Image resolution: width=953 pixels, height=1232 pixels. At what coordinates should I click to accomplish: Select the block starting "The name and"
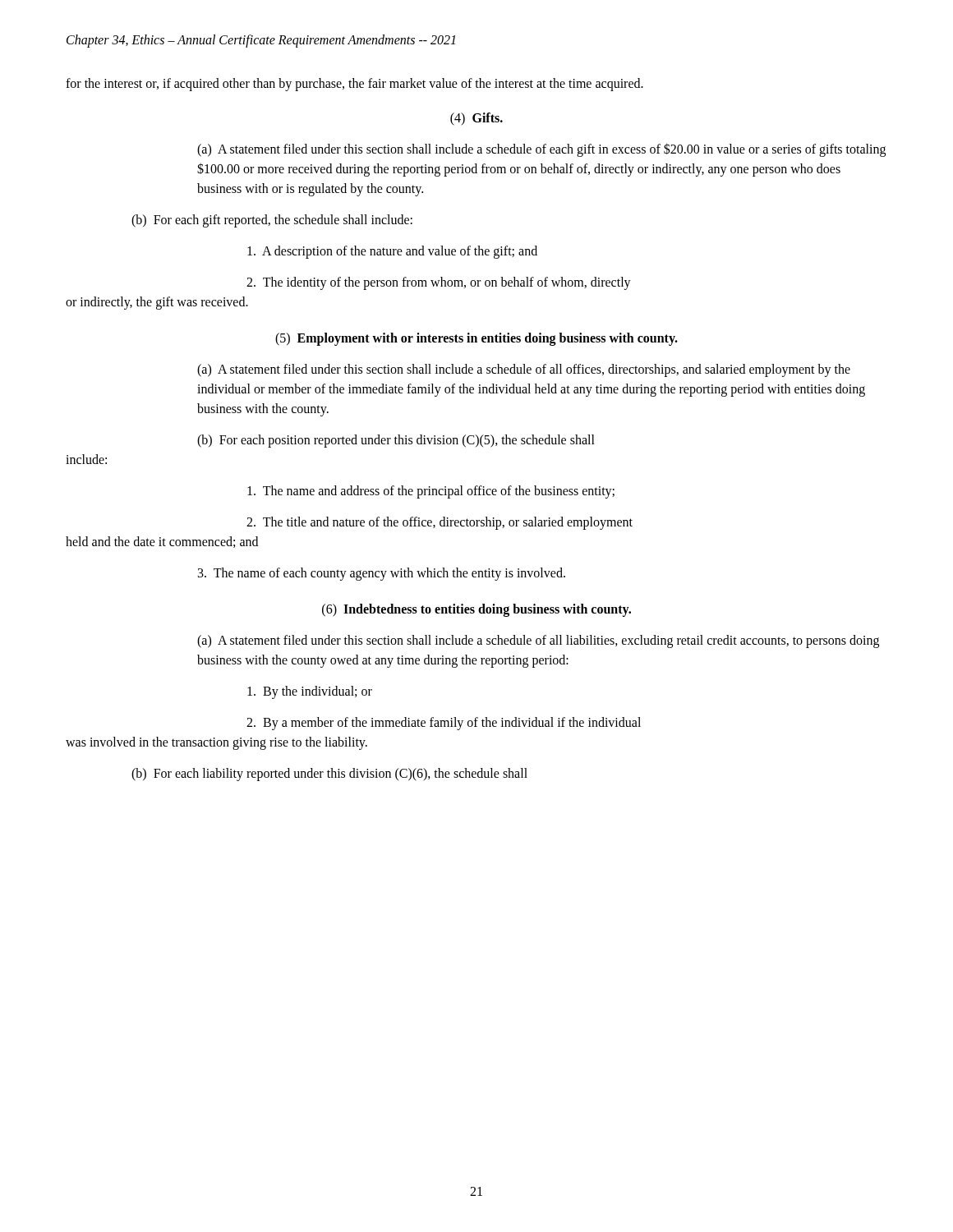tap(431, 491)
